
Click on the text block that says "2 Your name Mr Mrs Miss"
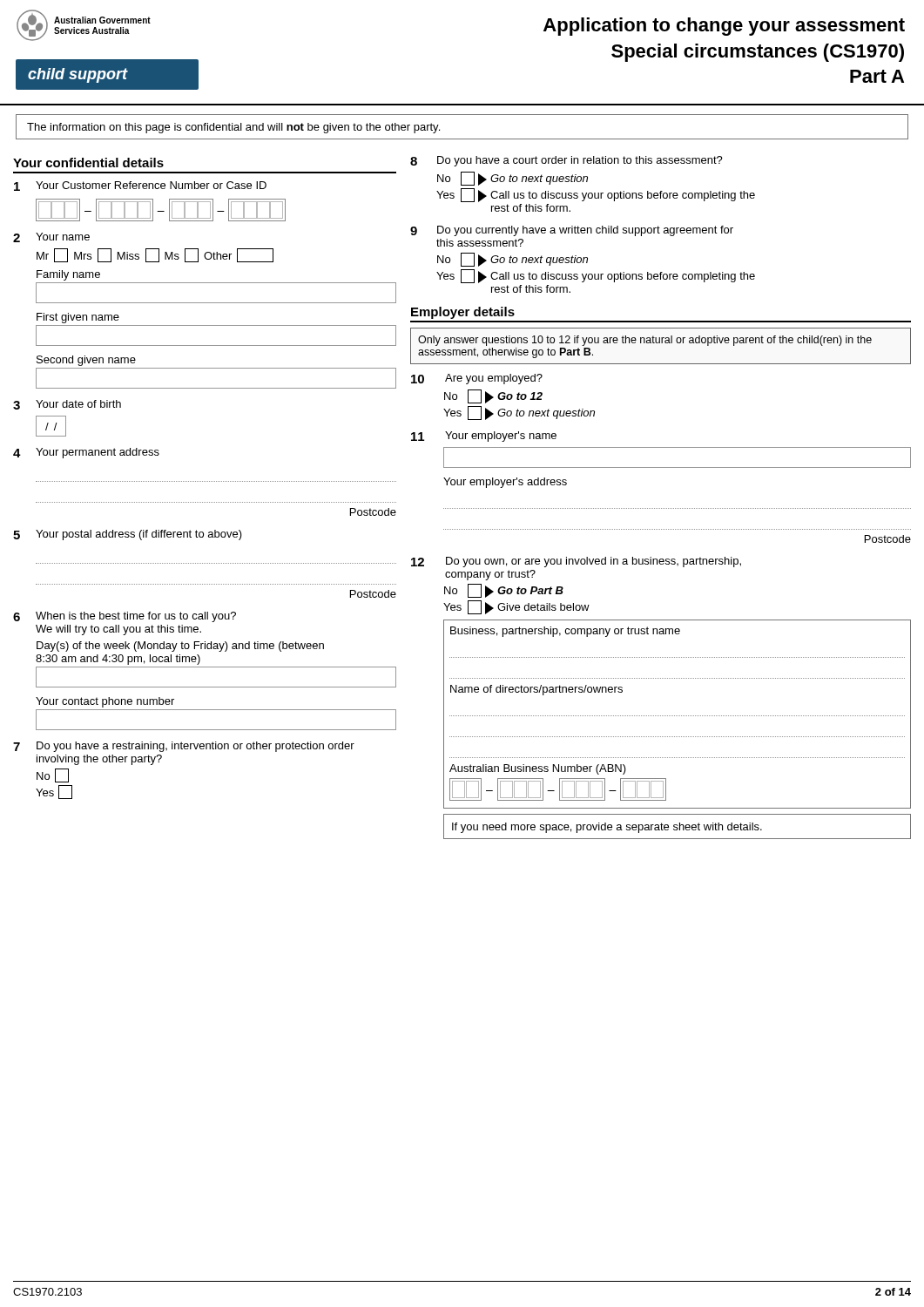(205, 309)
